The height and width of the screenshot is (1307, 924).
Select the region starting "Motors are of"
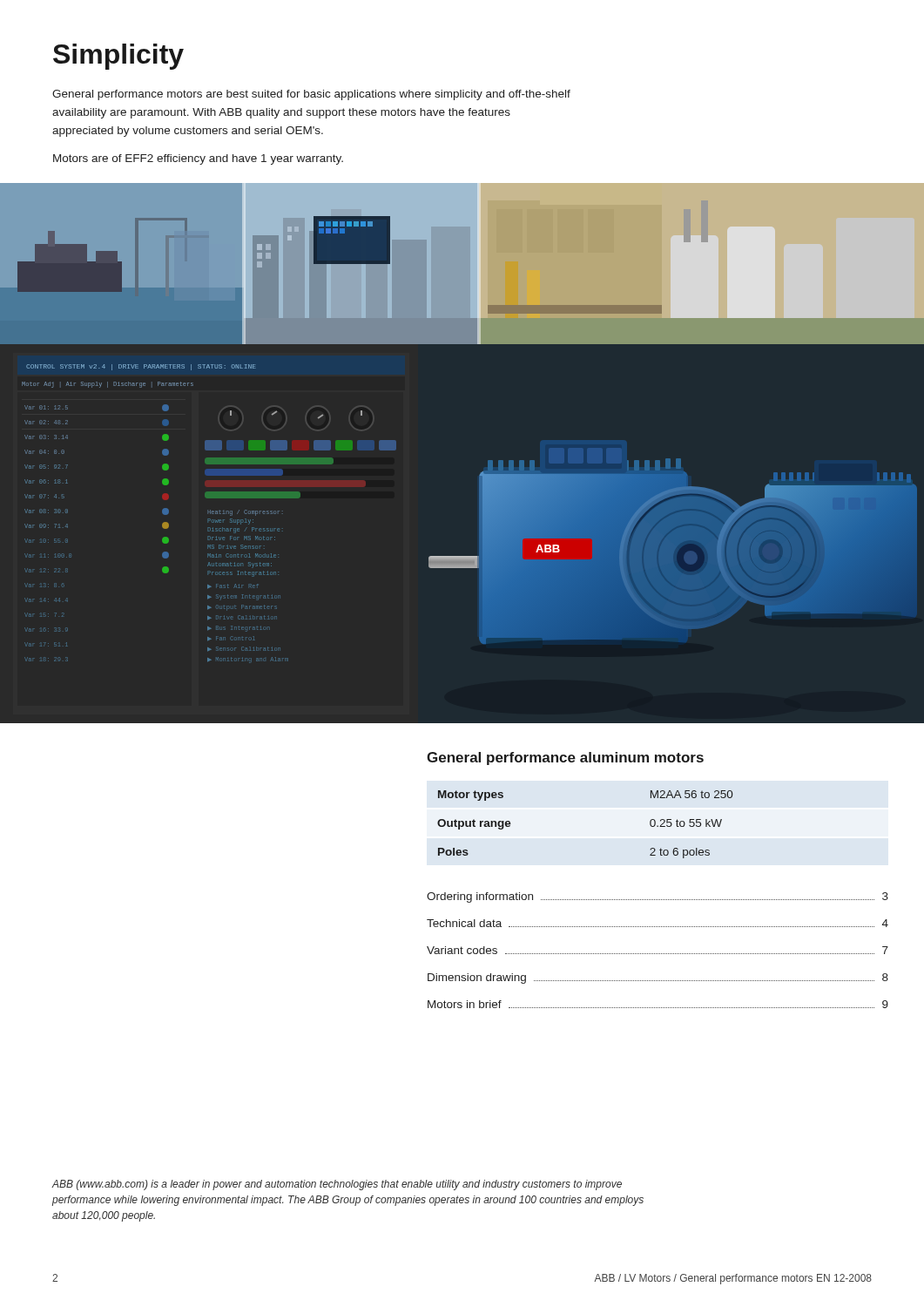pyautogui.click(x=198, y=158)
